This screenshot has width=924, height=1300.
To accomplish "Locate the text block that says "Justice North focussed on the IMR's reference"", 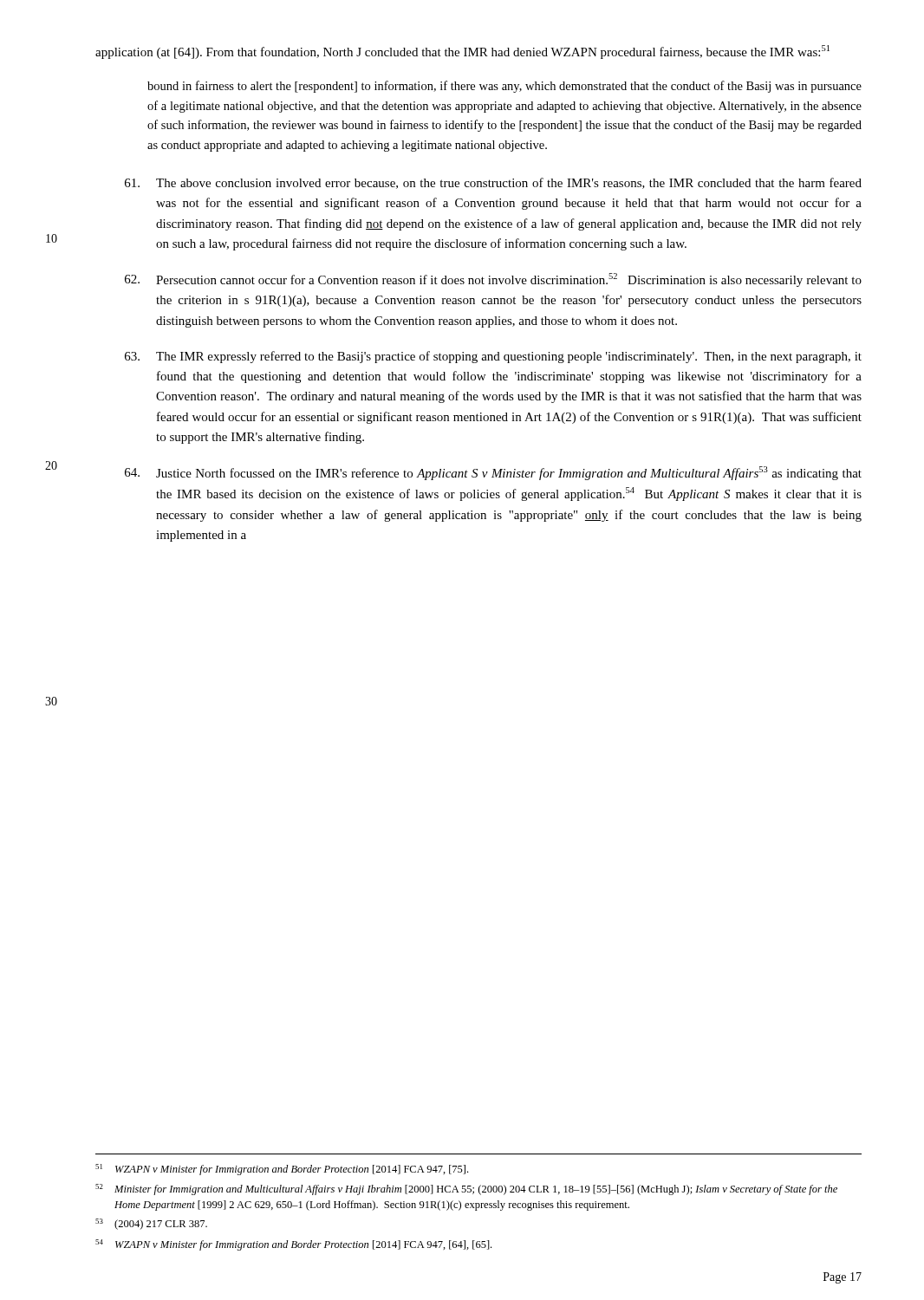I will (478, 504).
